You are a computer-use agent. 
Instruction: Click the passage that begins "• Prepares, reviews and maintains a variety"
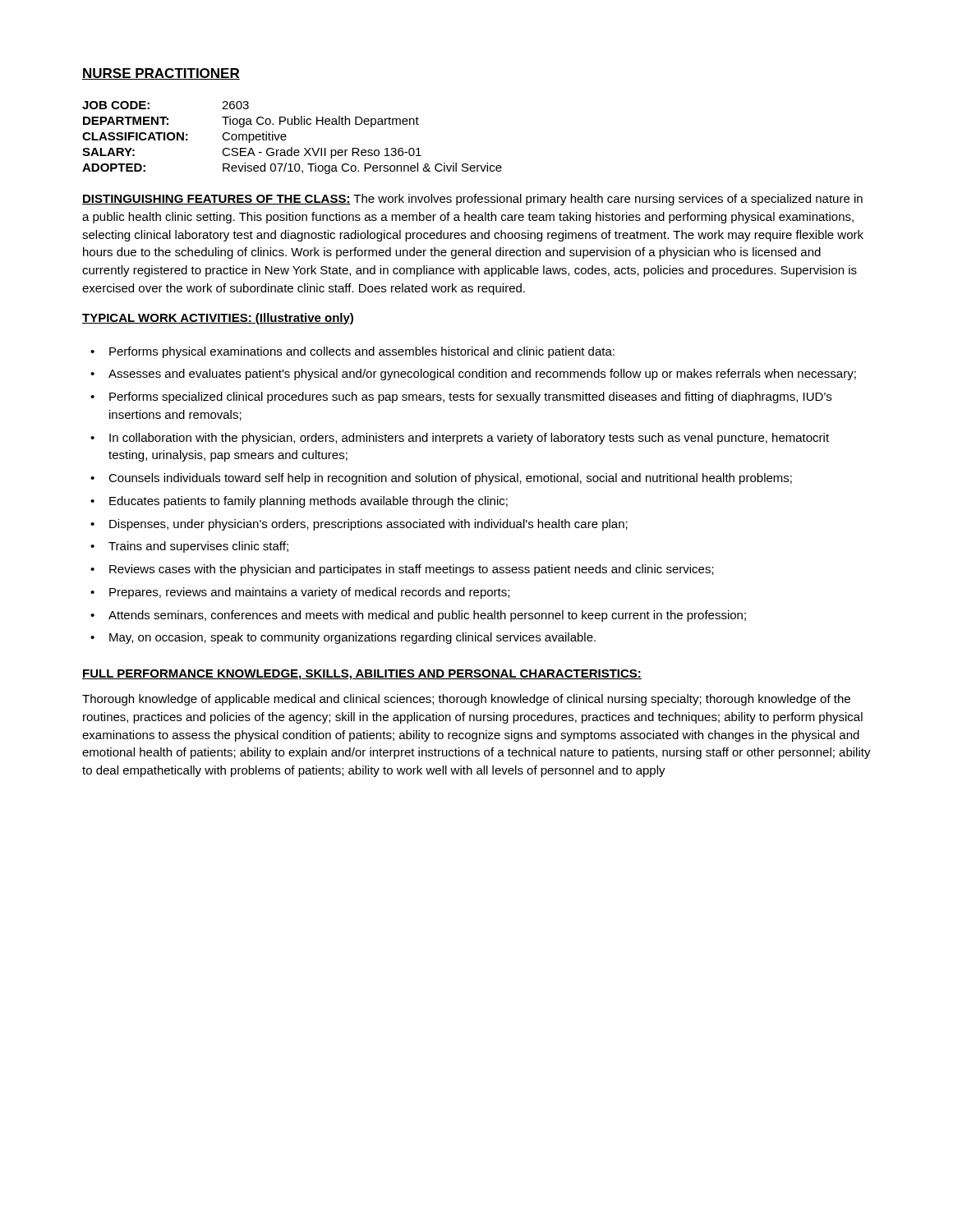[481, 592]
